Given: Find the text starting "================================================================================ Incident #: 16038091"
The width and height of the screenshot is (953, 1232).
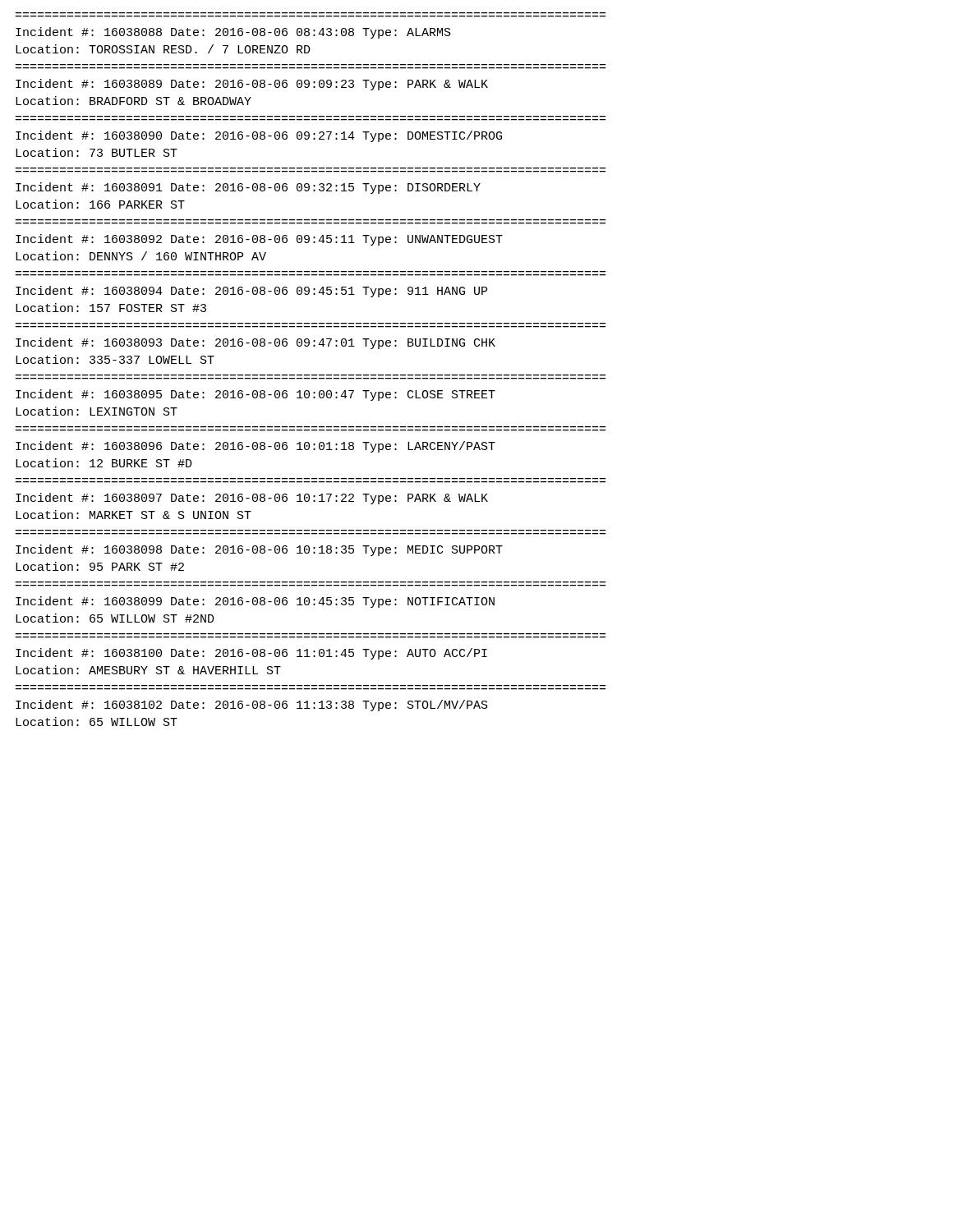Looking at the screenshot, I should coord(476,189).
